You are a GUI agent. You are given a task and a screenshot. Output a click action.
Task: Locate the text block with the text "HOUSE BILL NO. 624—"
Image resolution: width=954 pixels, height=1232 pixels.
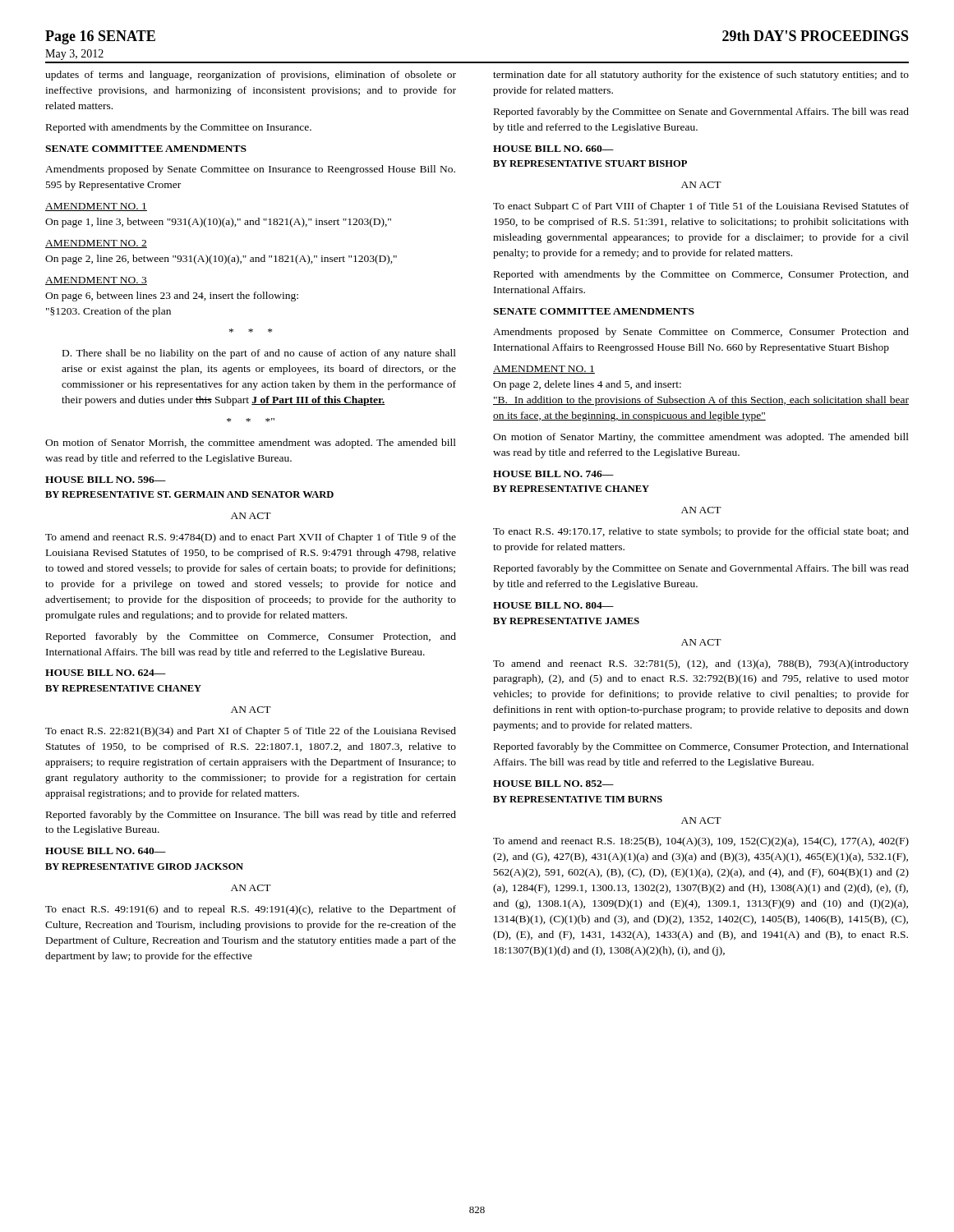[x=251, y=733]
